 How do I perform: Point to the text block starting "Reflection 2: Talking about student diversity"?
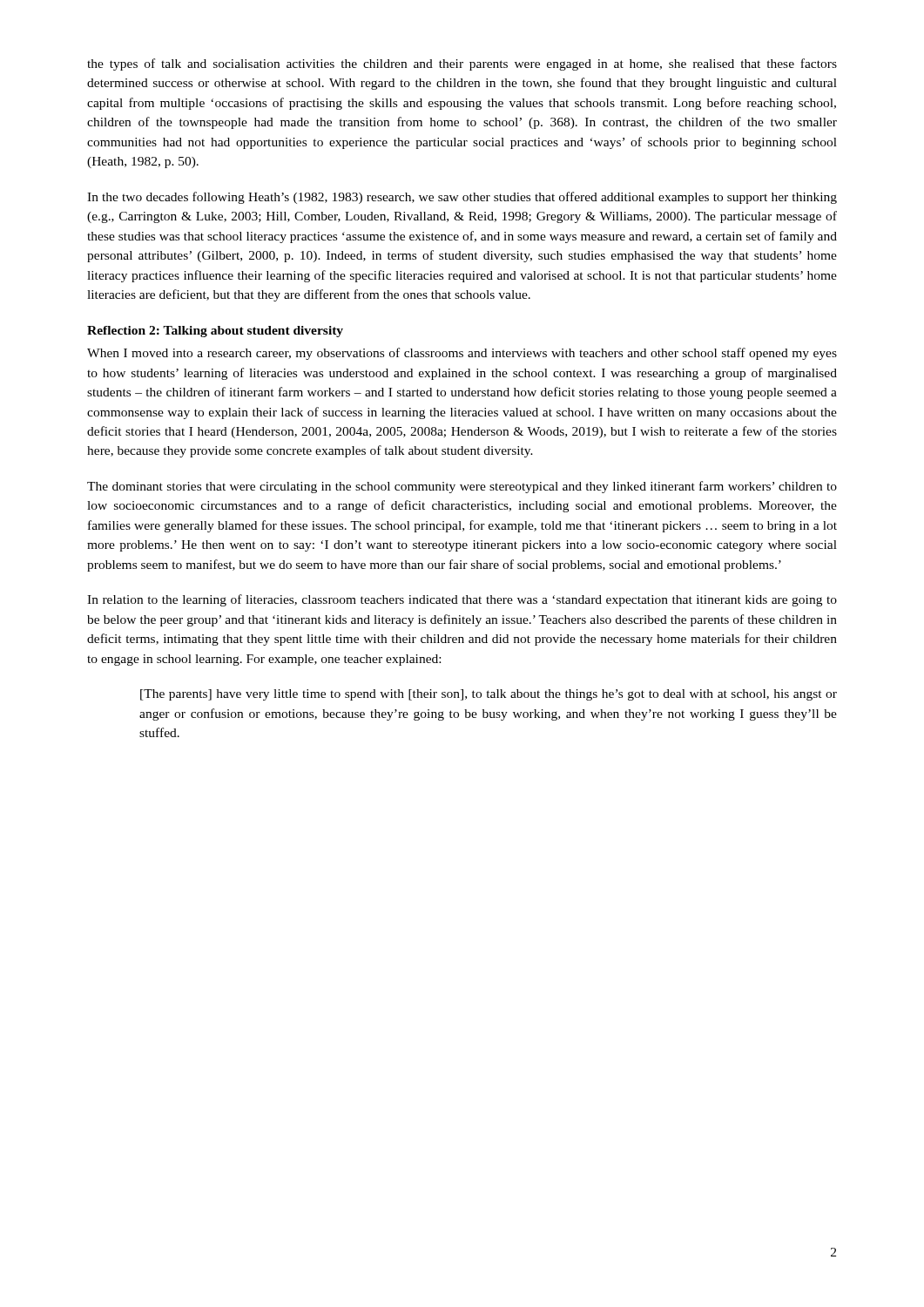click(215, 332)
